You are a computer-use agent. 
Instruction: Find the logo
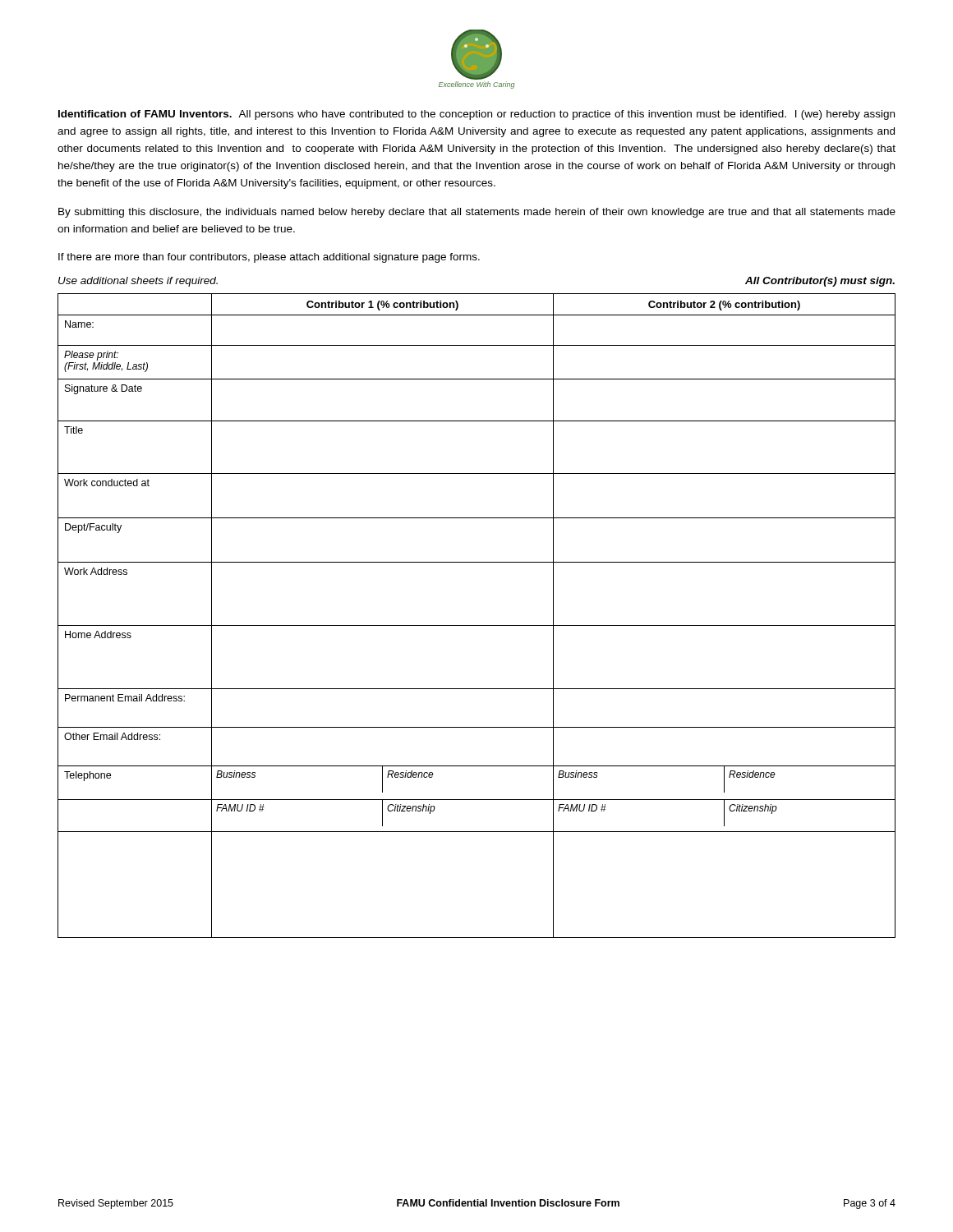click(x=476, y=53)
